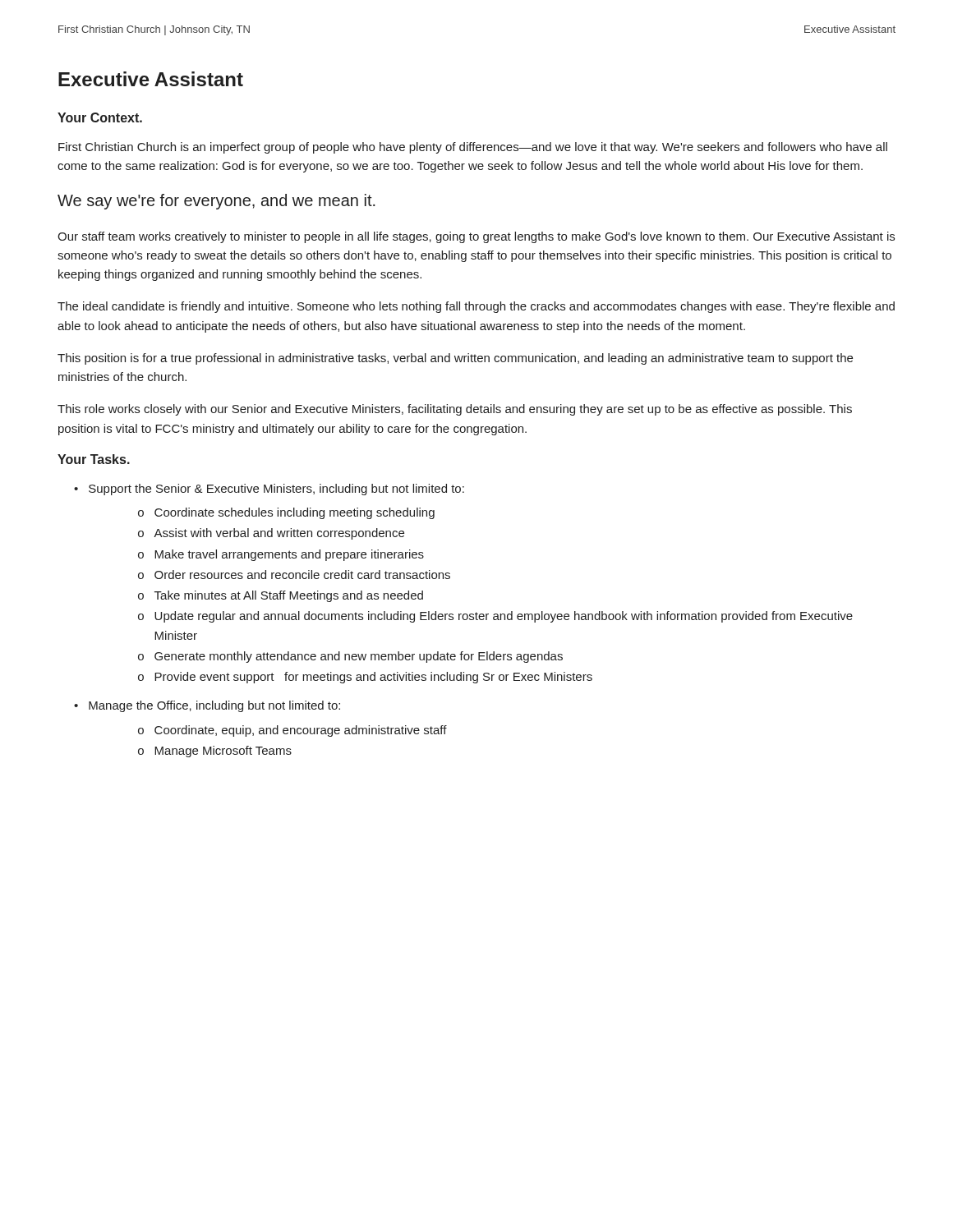Locate the block of text that opens with "Order resources and reconcile"
This screenshot has width=953, height=1232.
(x=302, y=574)
